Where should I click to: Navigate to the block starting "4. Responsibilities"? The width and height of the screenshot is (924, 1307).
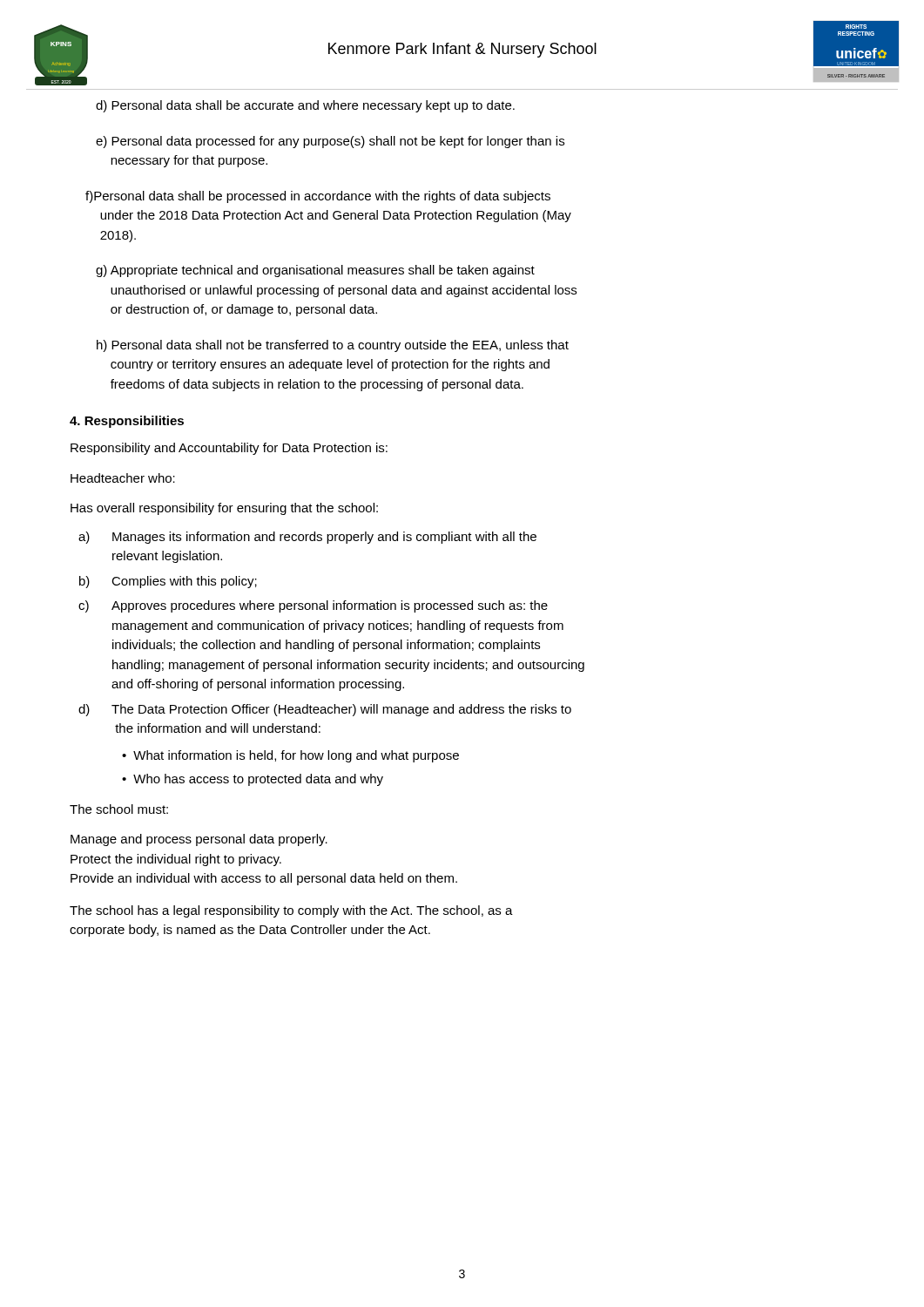(127, 420)
